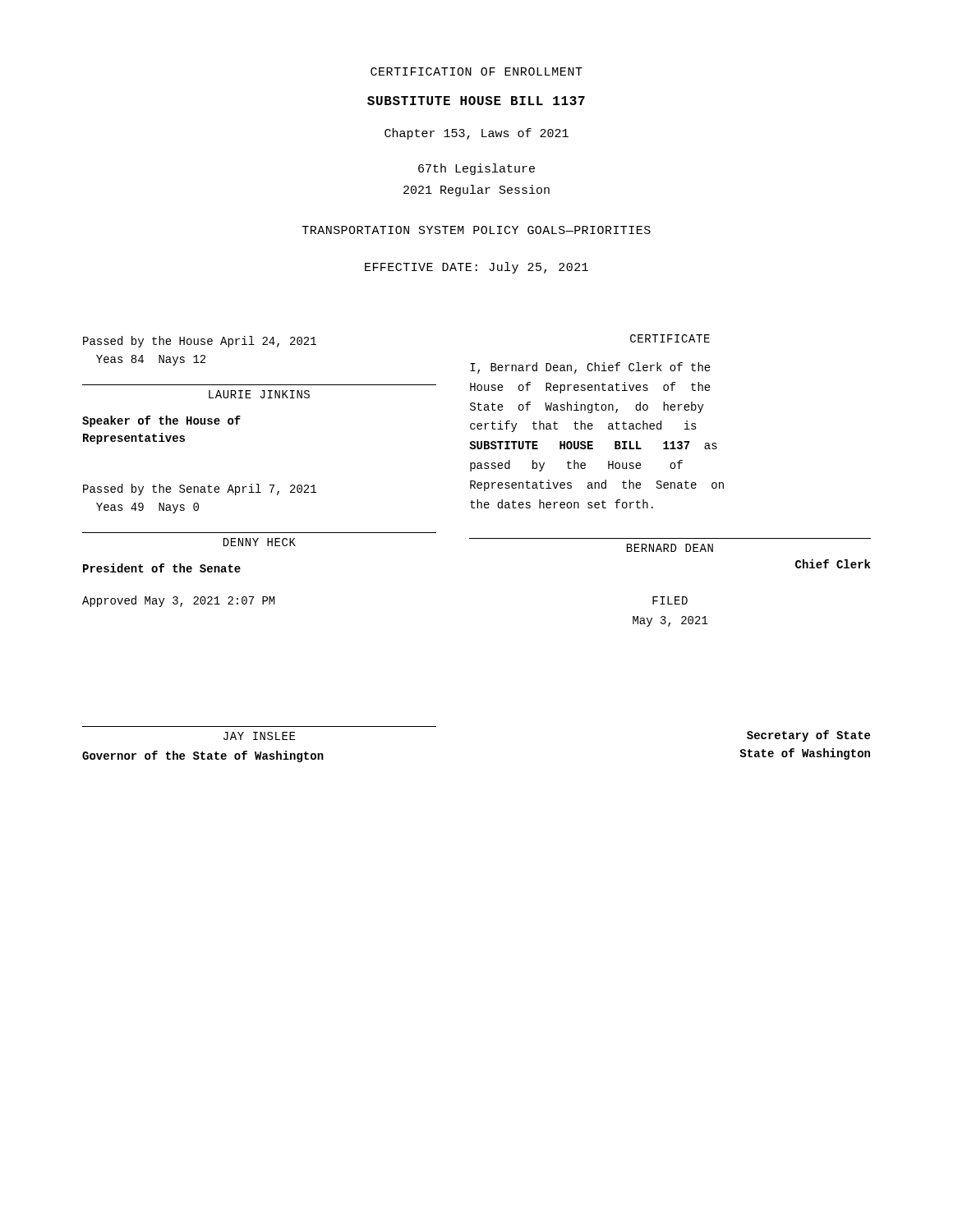Find the text containing "LAURIE JINKINS"

pyautogui.click(x=259, y=395)
